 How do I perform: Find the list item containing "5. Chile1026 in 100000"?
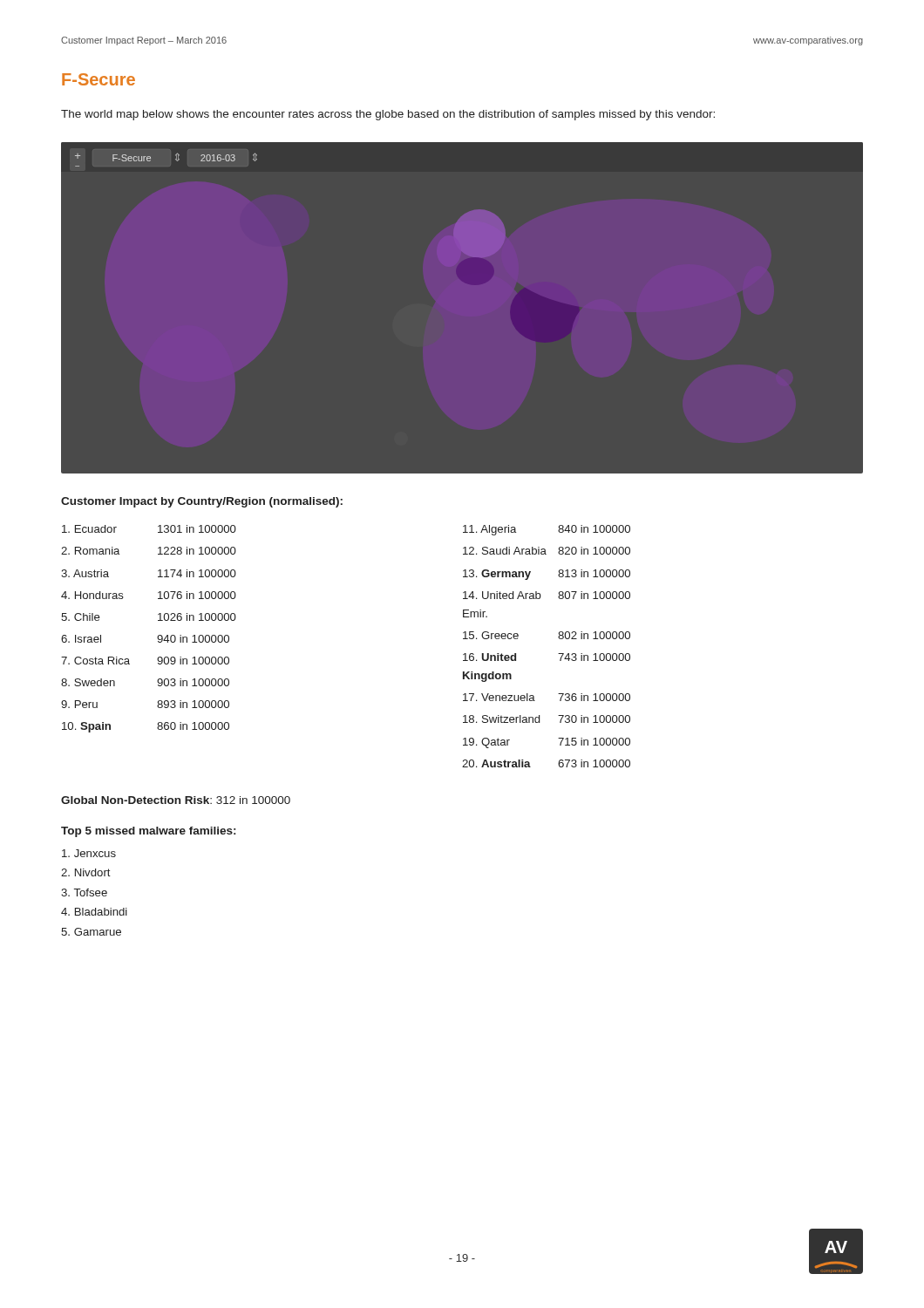click(x=149, y=617)
